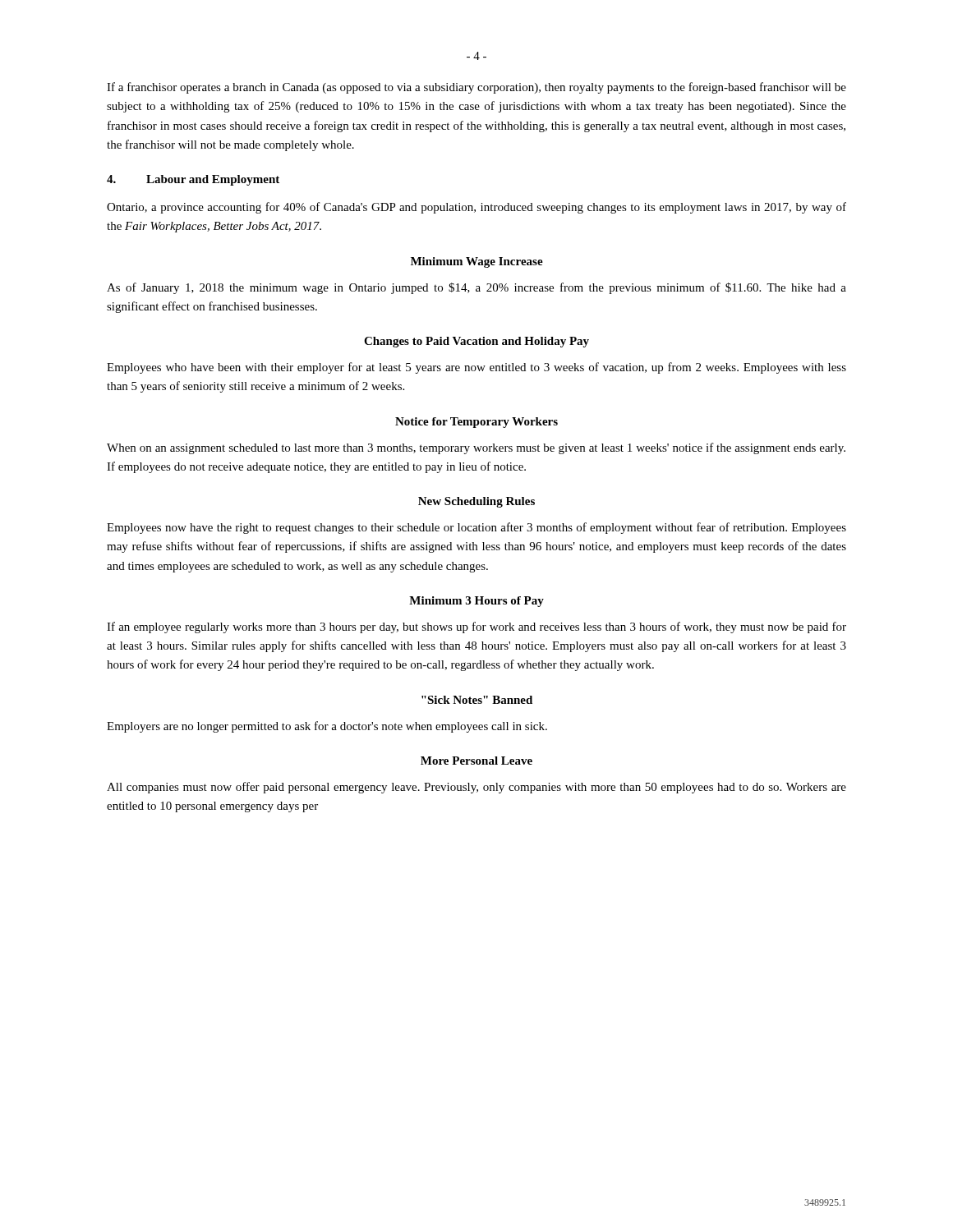
Task: Click on the section header containing "Minimum 3 Hours"
Action: (x=476, y=600)
